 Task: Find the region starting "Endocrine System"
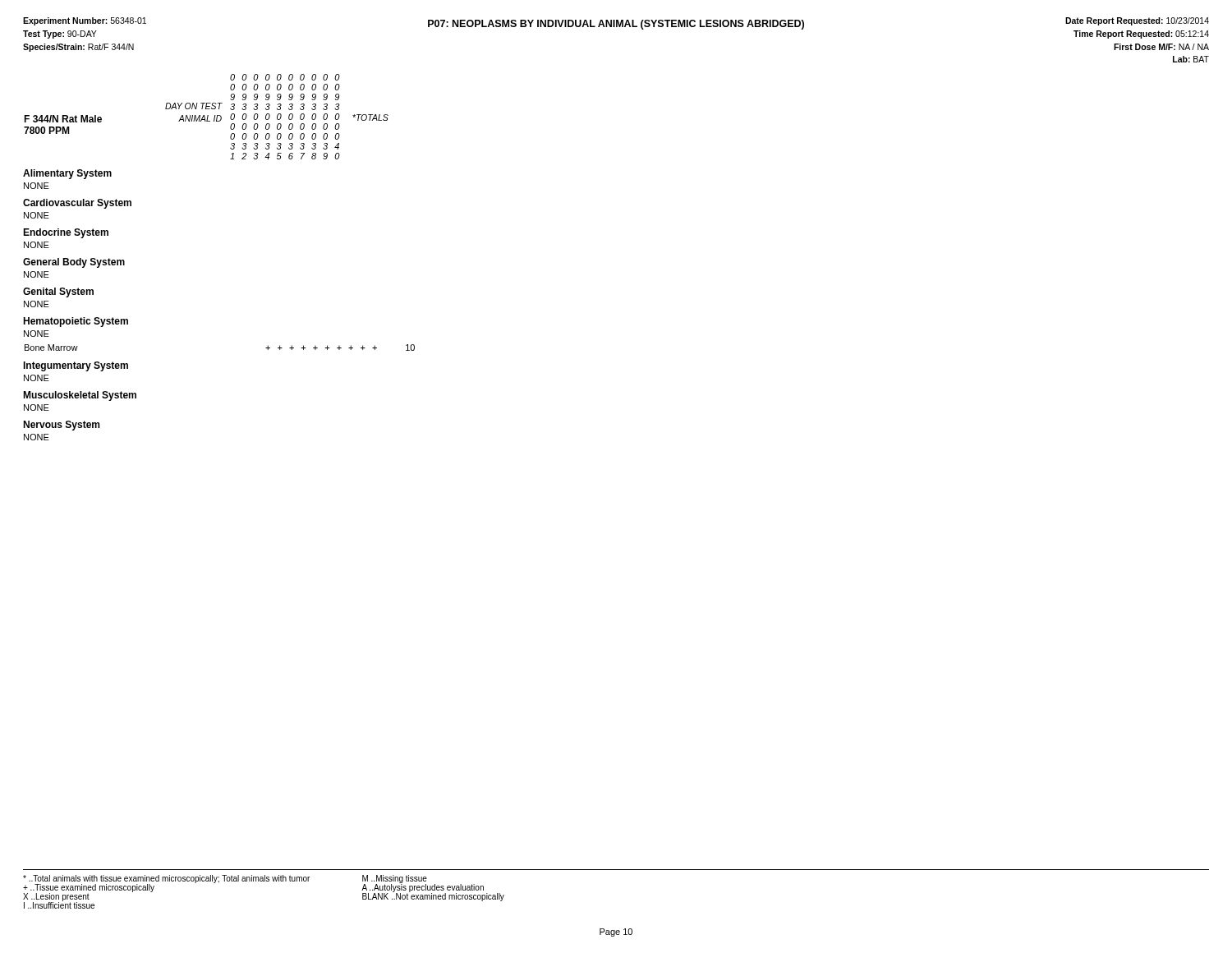(66, 232)
